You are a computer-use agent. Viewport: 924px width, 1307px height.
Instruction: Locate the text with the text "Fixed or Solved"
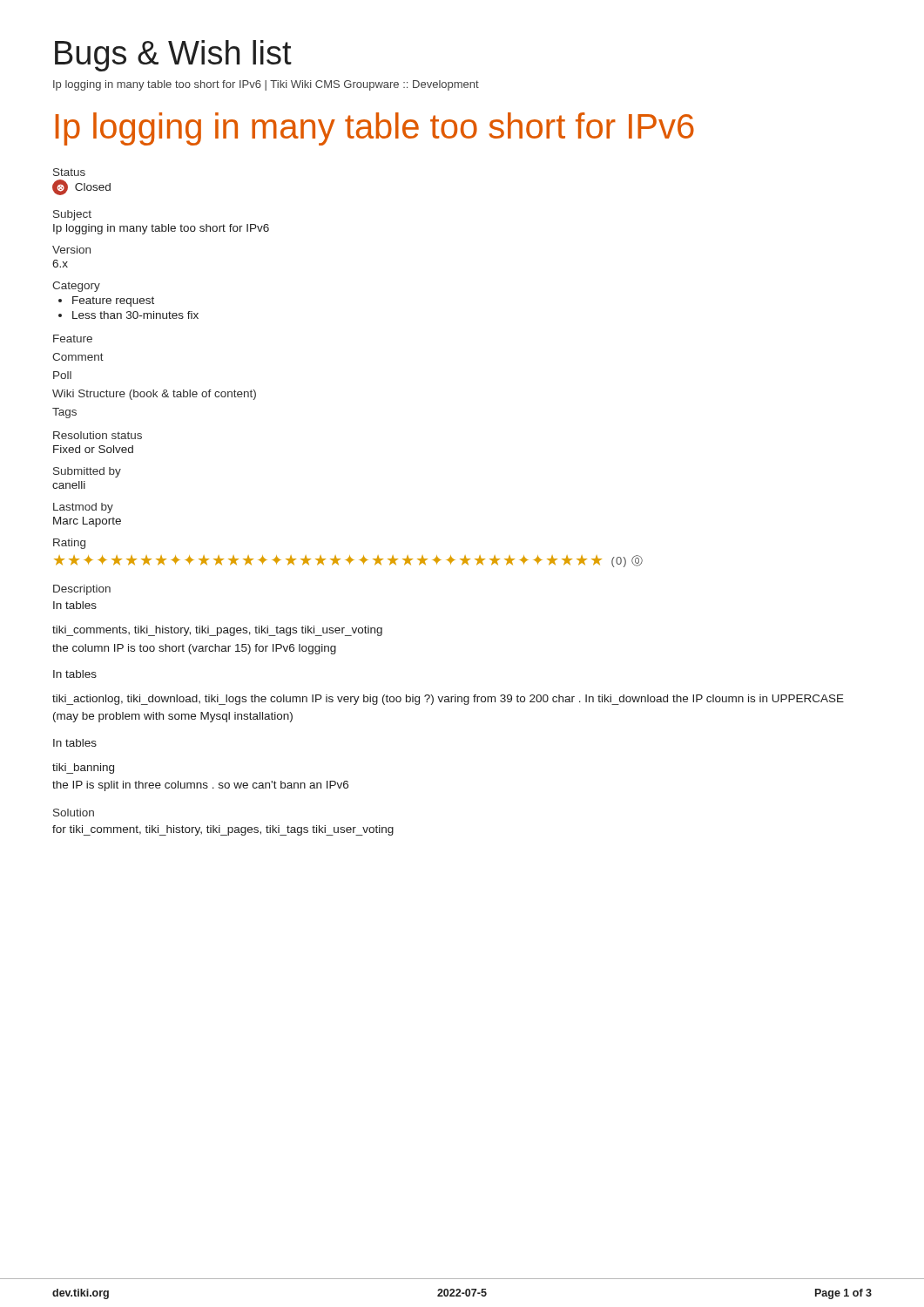(x=93, y=449)
